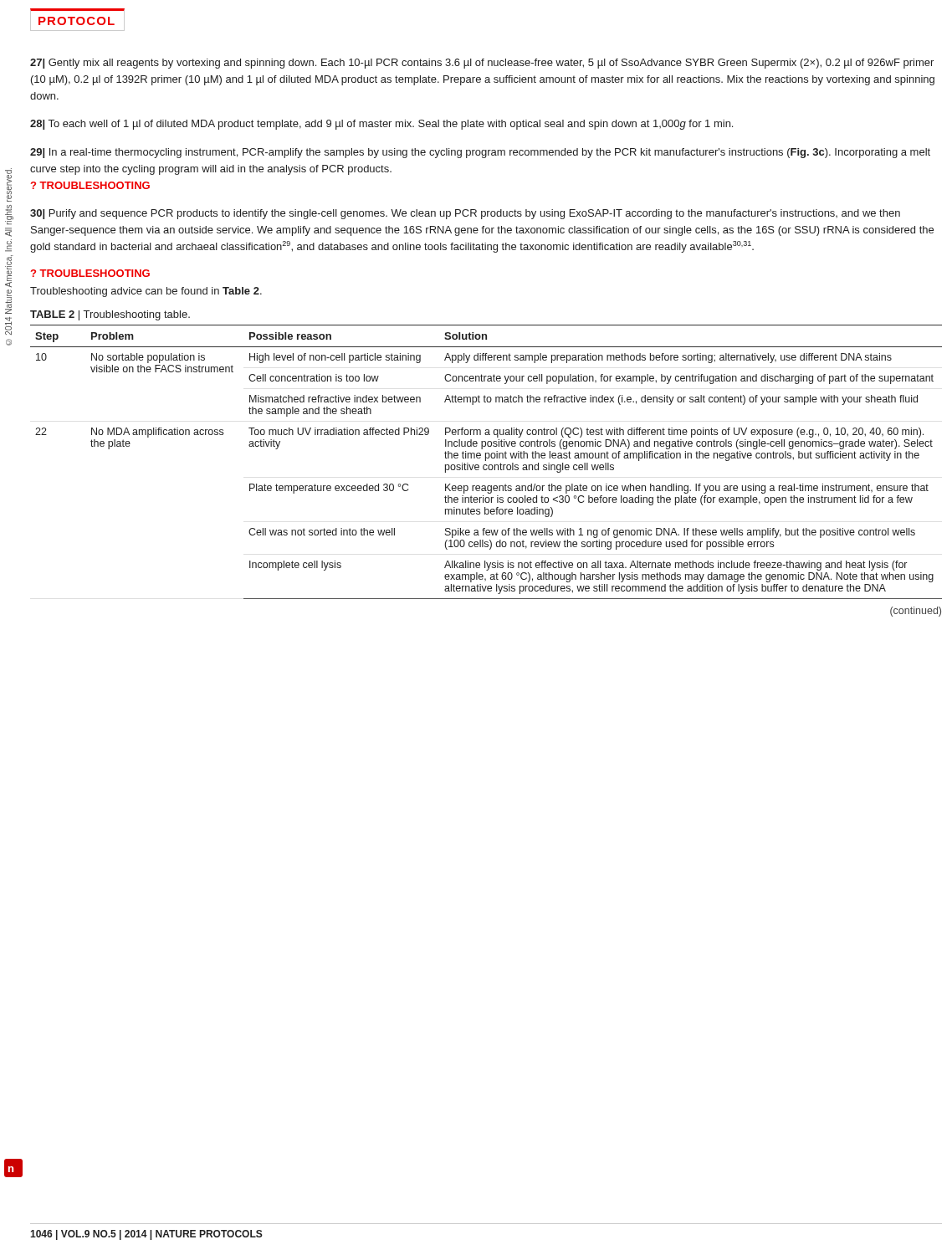Locate the text block with the text "28| To each"
The width and height of the screenshot is (952, 1255).
[382, 124]
